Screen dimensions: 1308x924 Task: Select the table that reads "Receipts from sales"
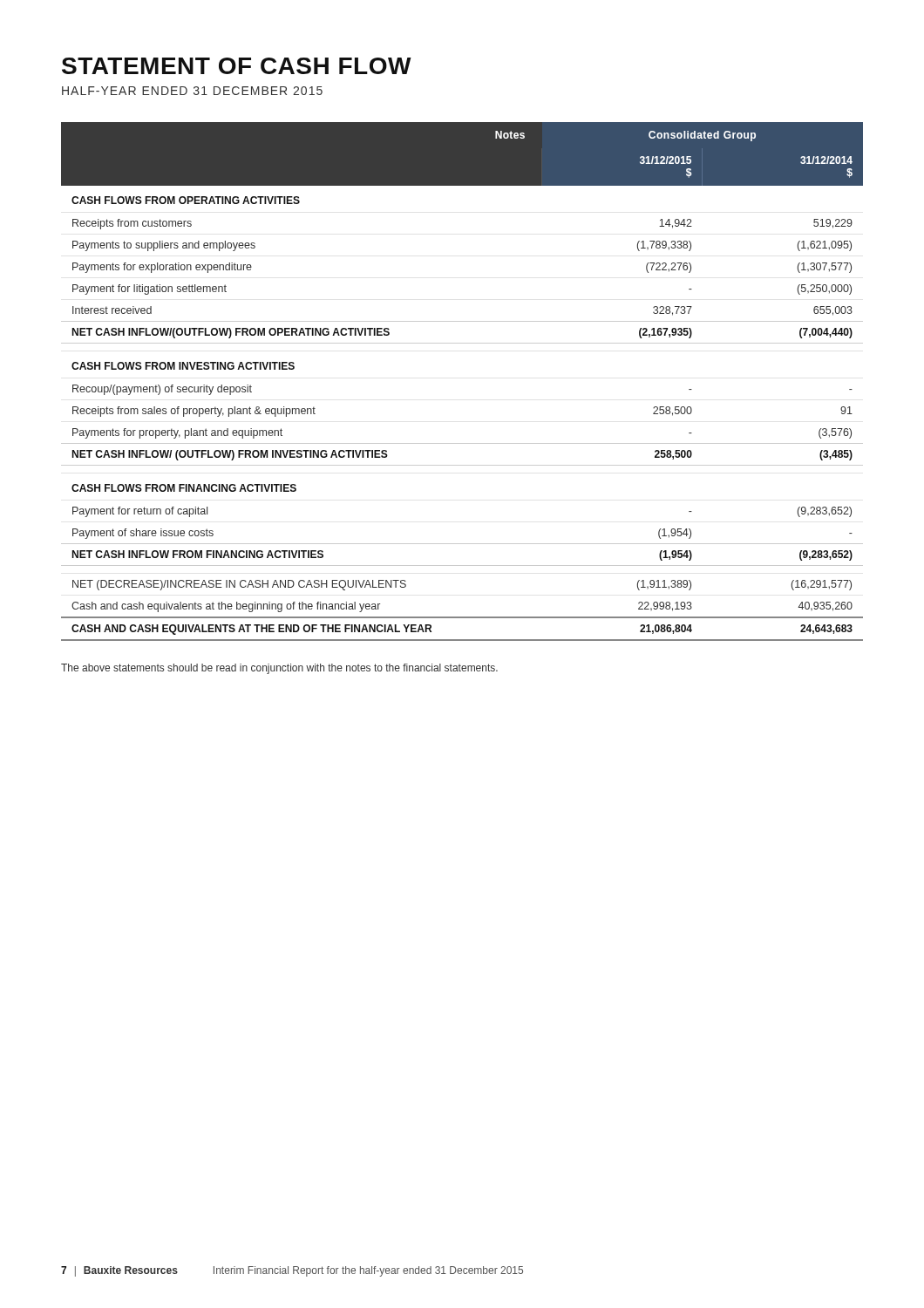click(462, 381)
